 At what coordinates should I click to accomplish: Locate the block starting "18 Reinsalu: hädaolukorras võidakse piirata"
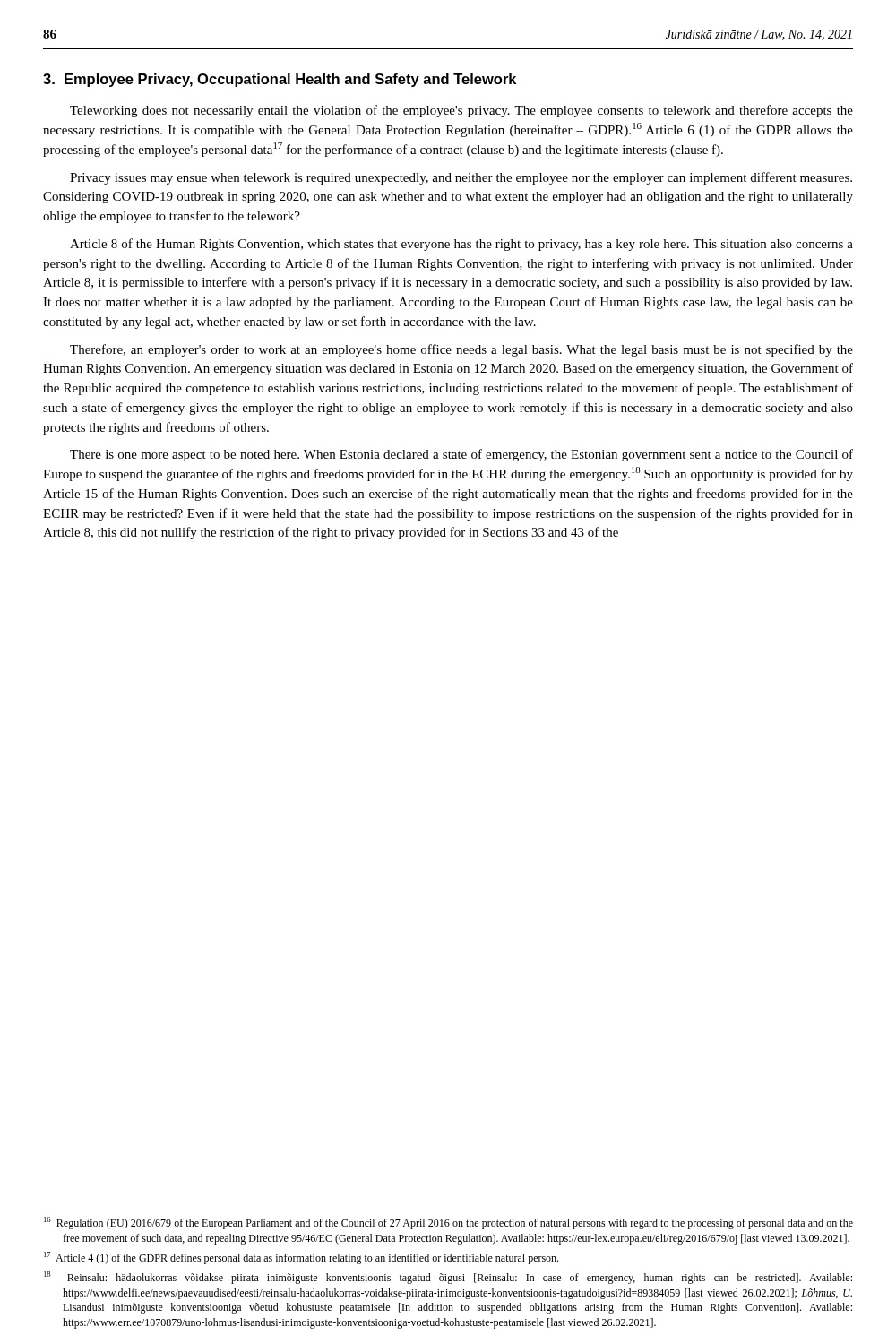pos(448,1300)
